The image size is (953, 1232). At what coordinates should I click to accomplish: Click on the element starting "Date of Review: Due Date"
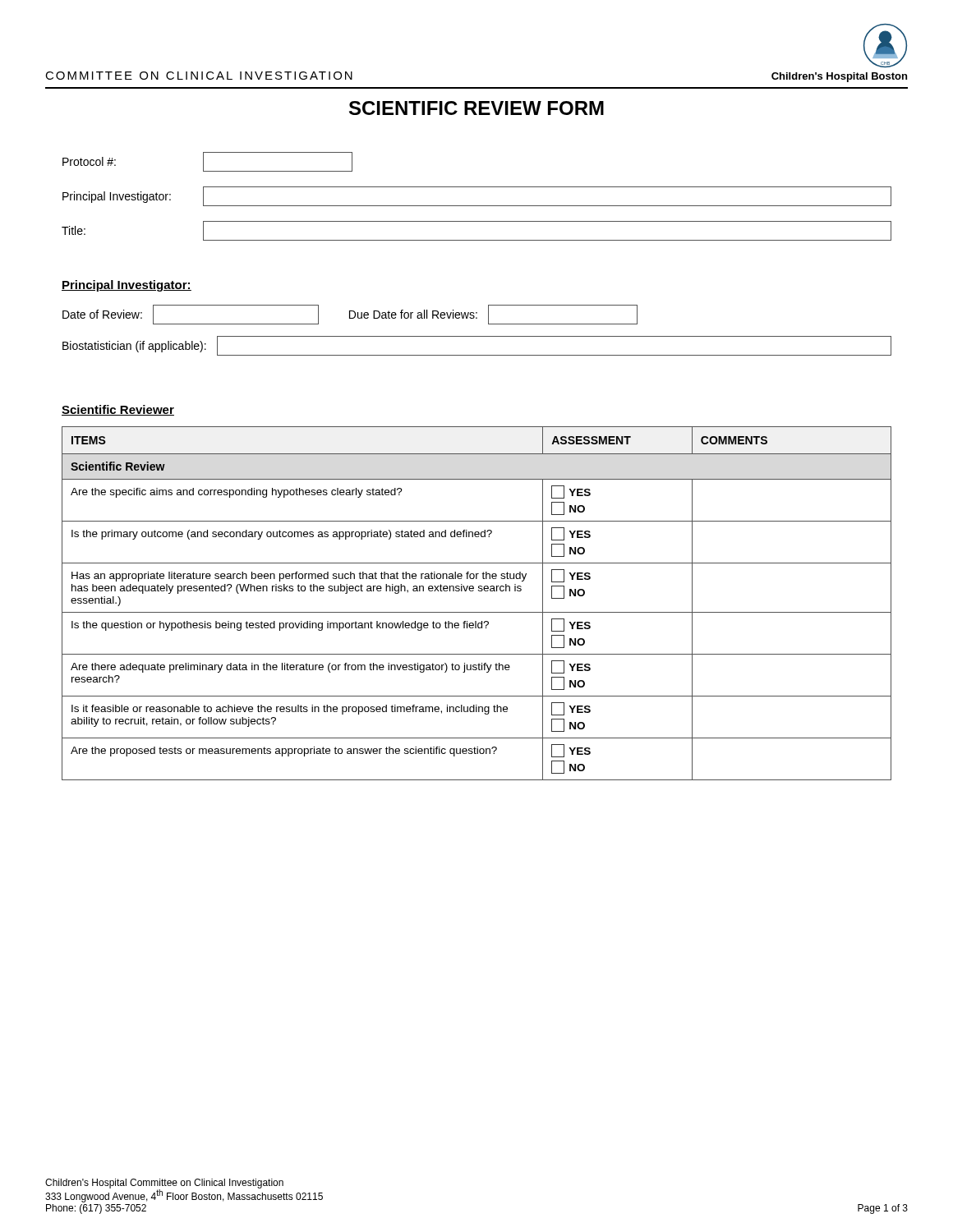pos(350,315)
